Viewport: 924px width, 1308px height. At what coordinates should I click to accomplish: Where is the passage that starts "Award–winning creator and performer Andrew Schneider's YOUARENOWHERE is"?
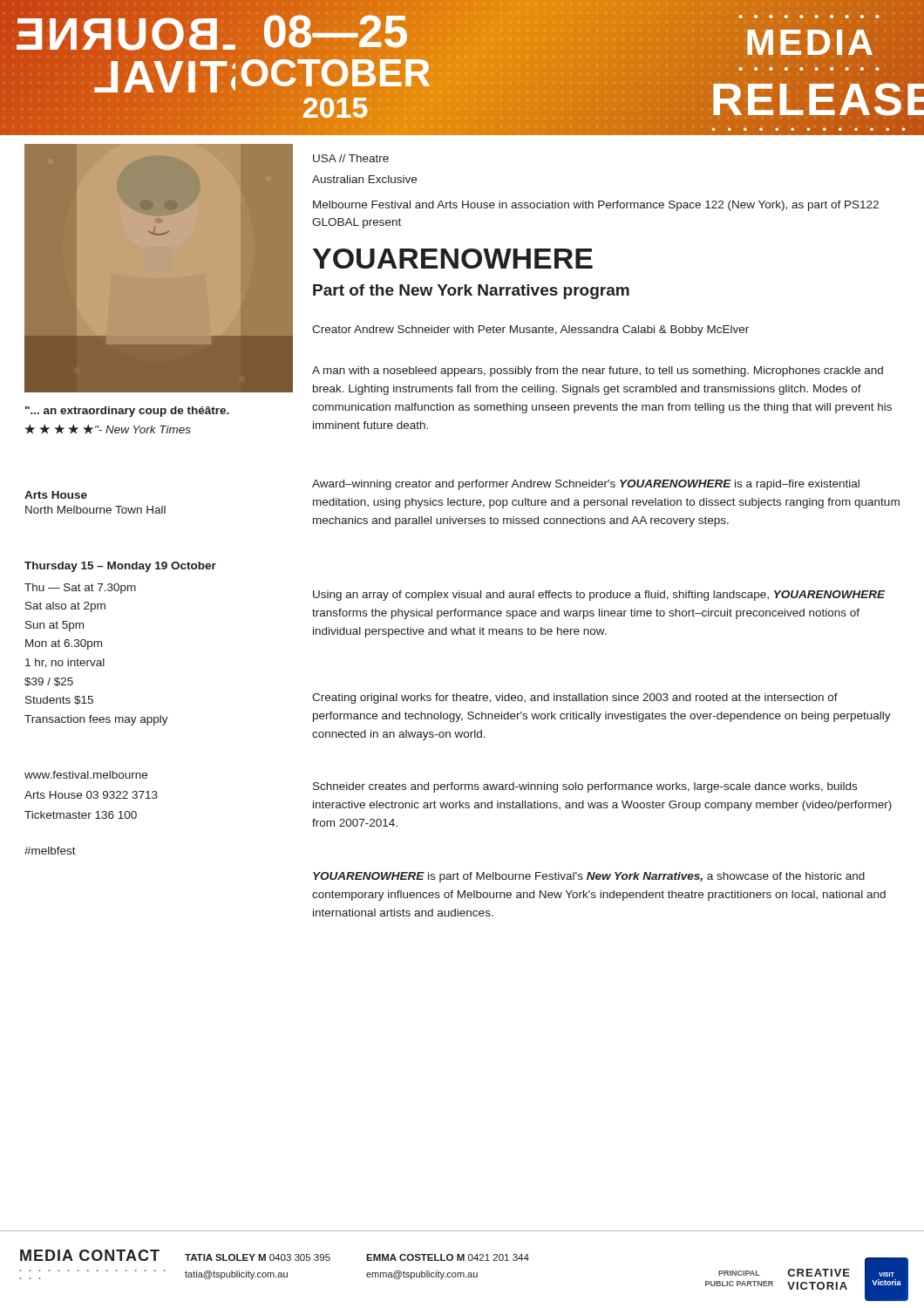pyautogui.click(x=608, y=503)
